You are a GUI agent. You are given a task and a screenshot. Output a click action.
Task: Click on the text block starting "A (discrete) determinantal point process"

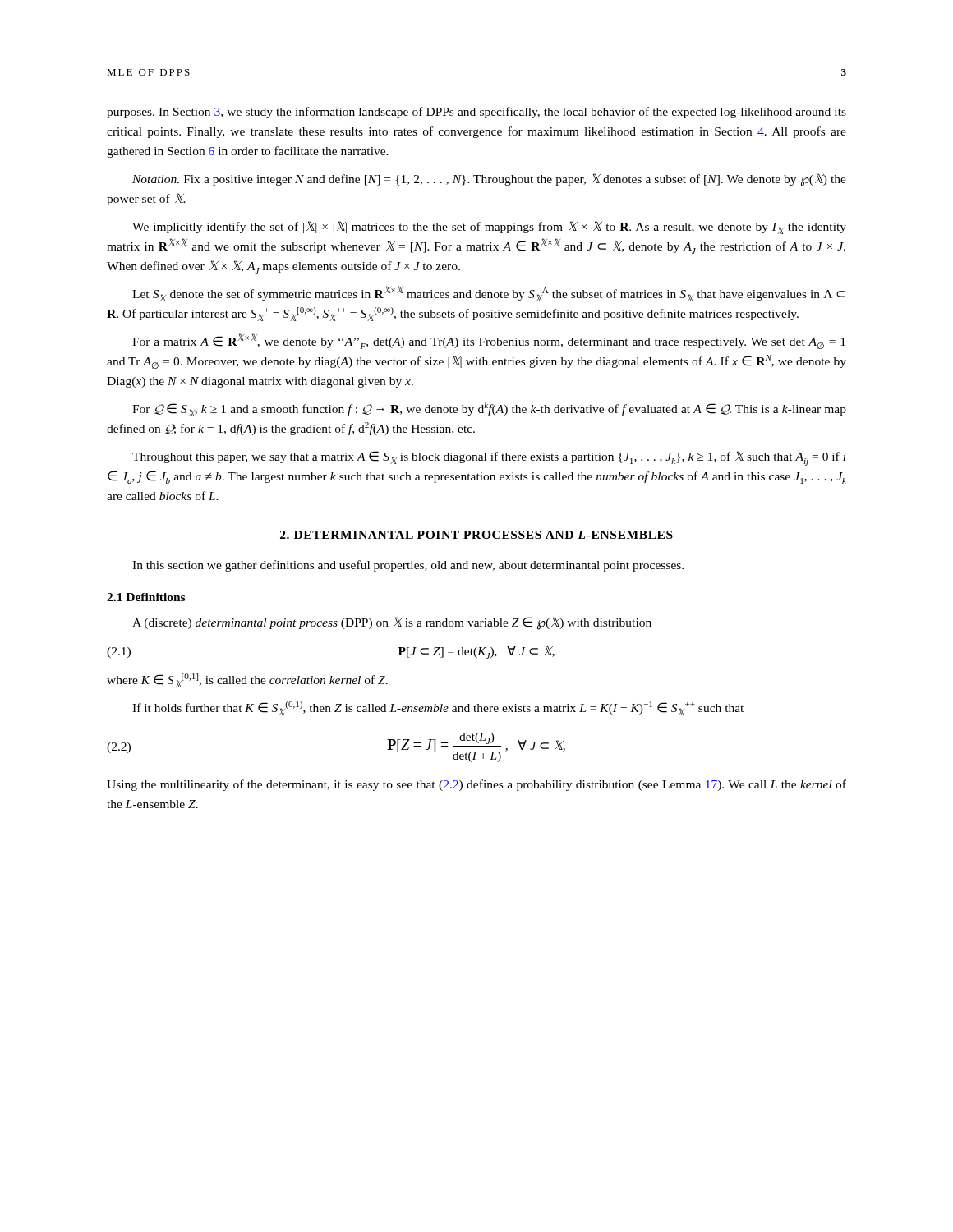point(476,623)
